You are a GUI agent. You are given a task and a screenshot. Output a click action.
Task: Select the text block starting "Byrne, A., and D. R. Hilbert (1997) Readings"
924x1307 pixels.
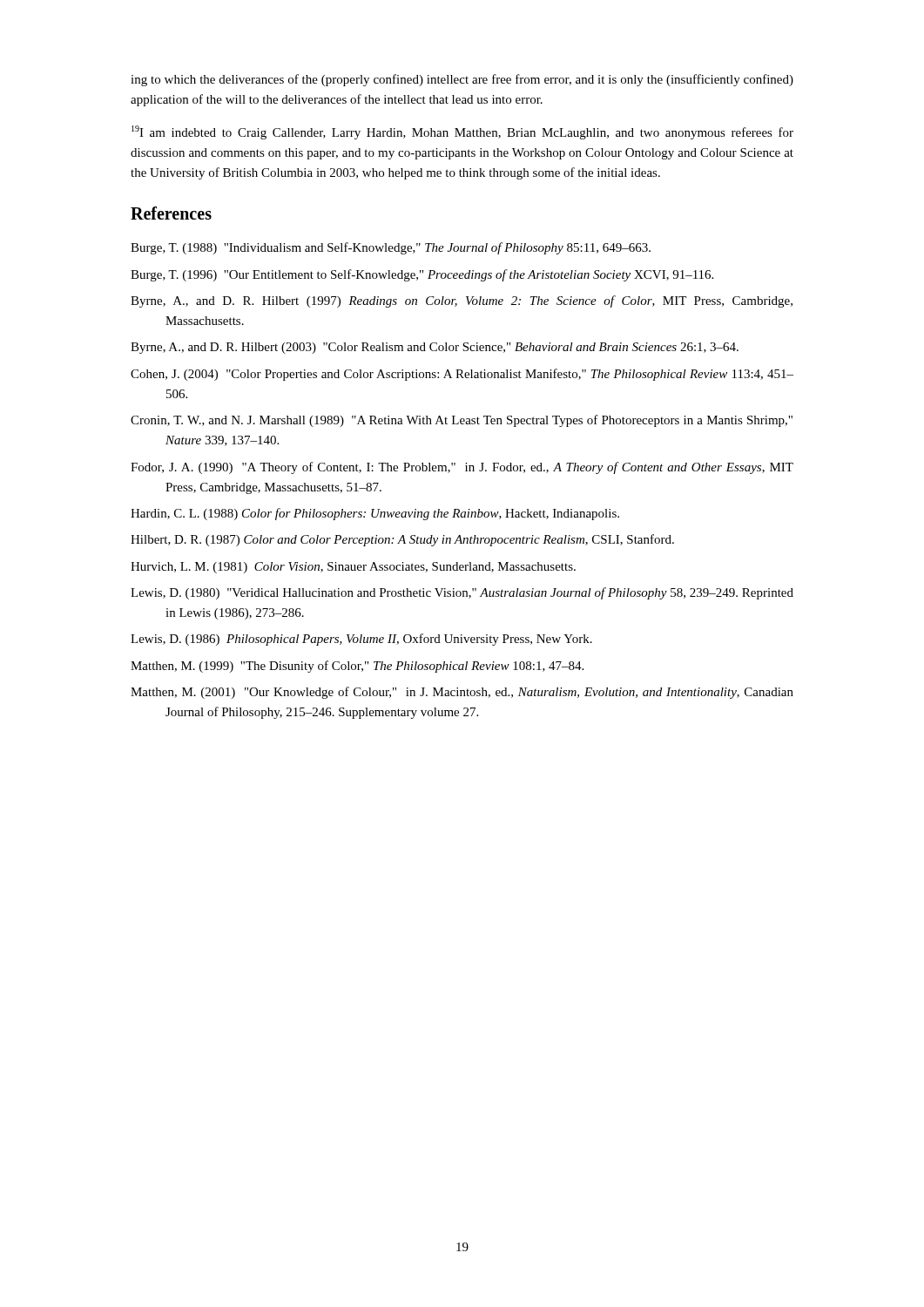point(462,311)
